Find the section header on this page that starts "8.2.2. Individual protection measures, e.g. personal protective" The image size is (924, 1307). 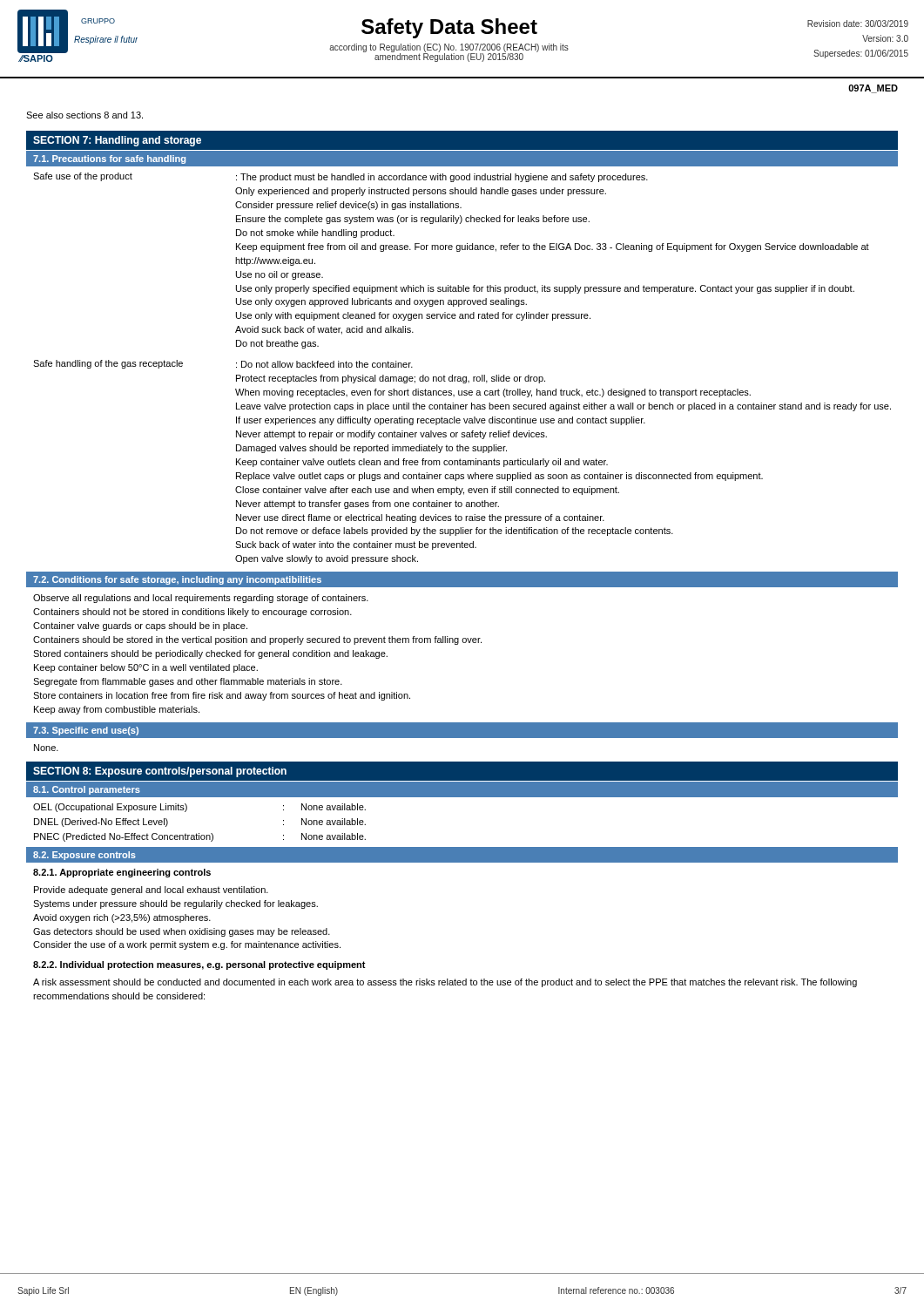pos(199,965)
